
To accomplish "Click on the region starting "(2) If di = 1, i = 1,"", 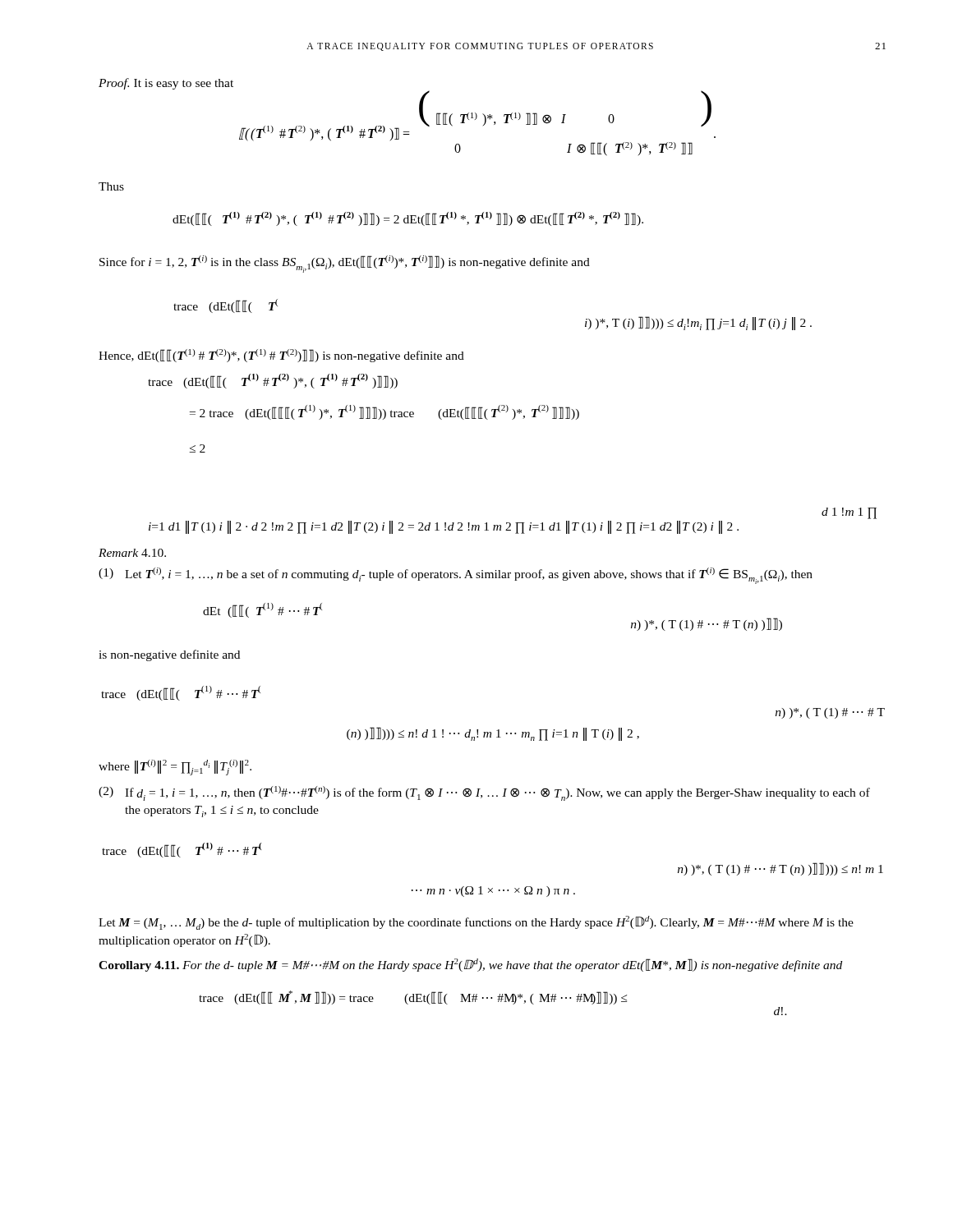I will [x=493, y=801].
